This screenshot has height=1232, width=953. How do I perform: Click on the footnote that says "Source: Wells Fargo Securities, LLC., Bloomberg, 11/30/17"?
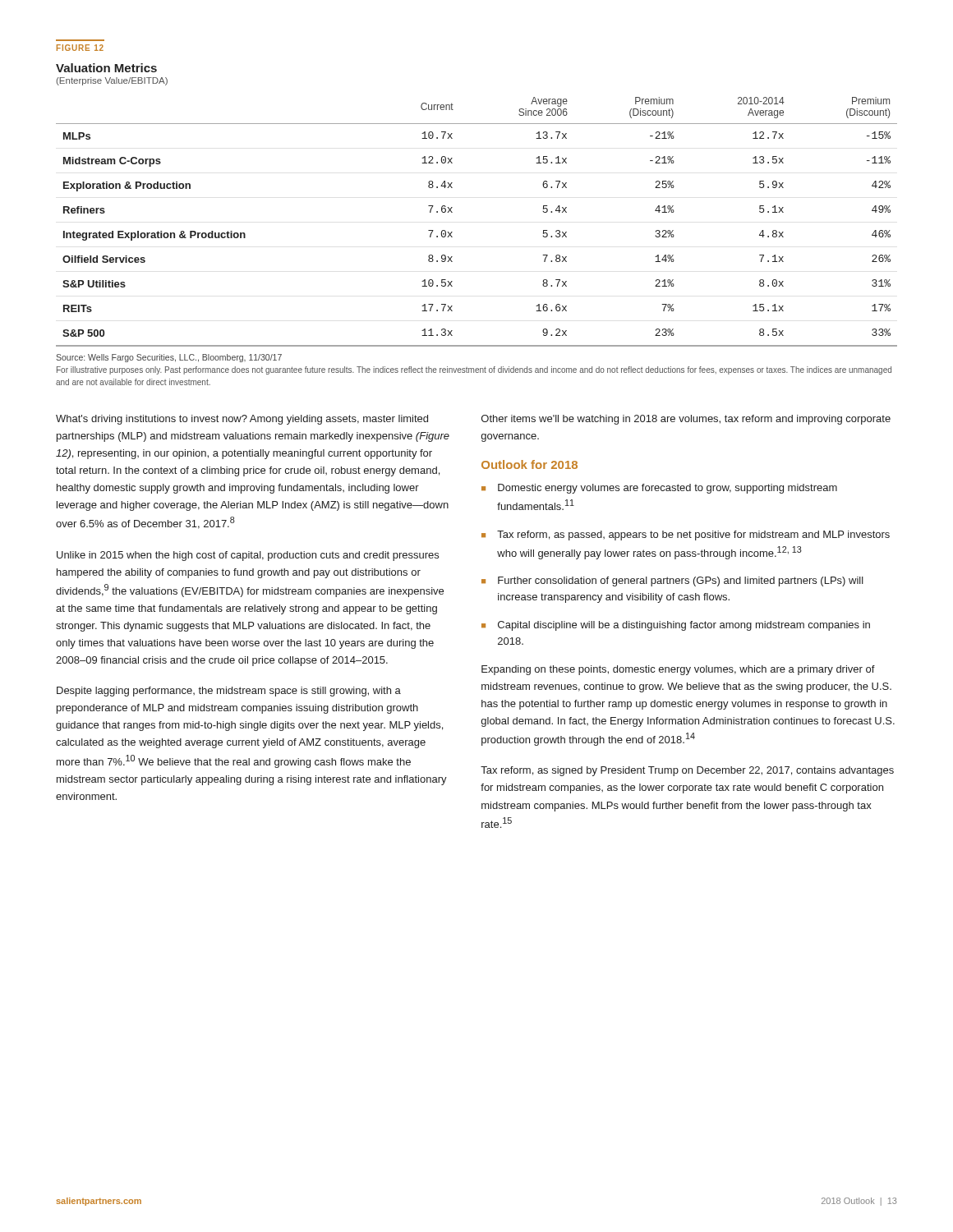click(x=476, y=357)
